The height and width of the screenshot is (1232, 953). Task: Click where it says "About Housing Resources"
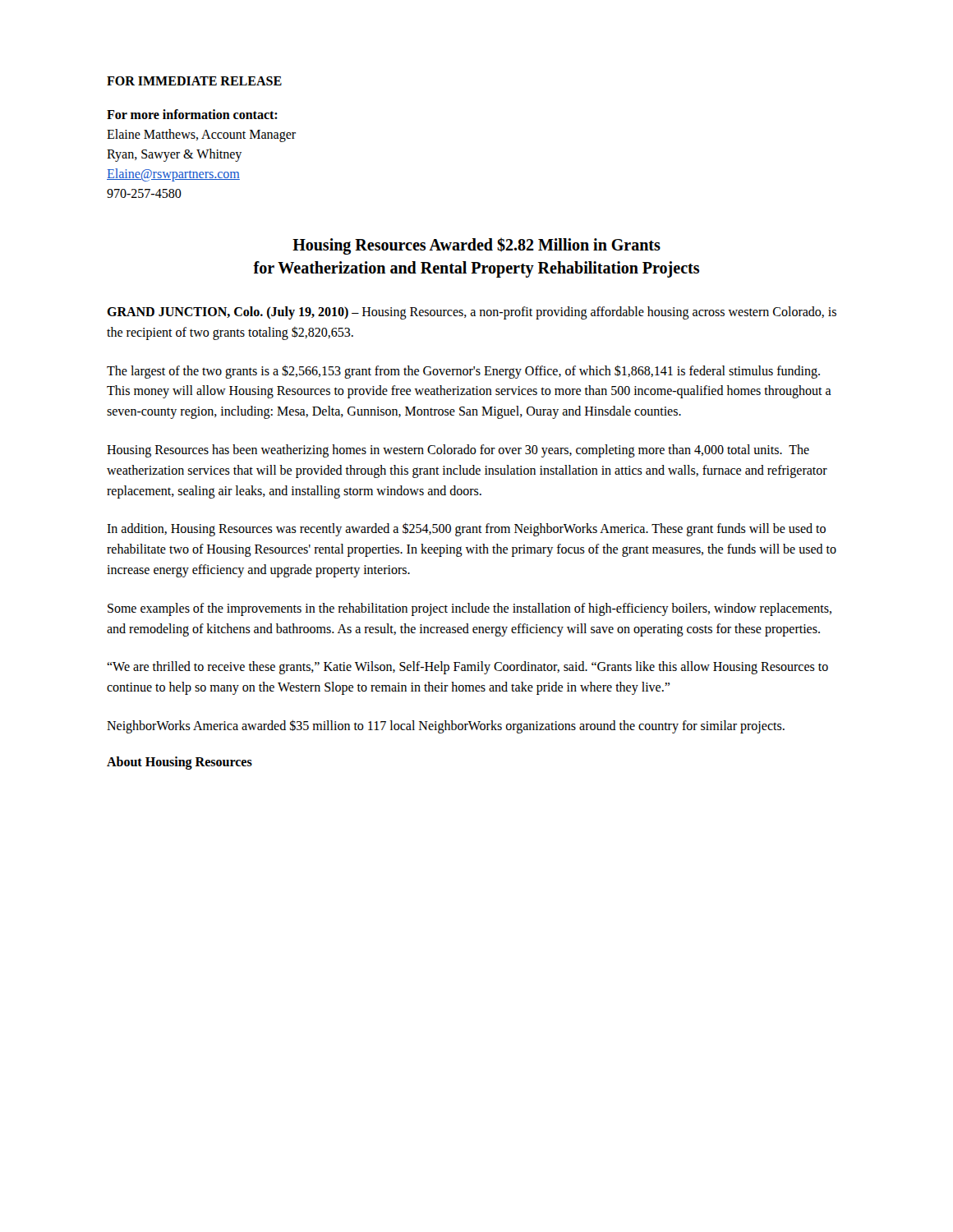(179, 762)
